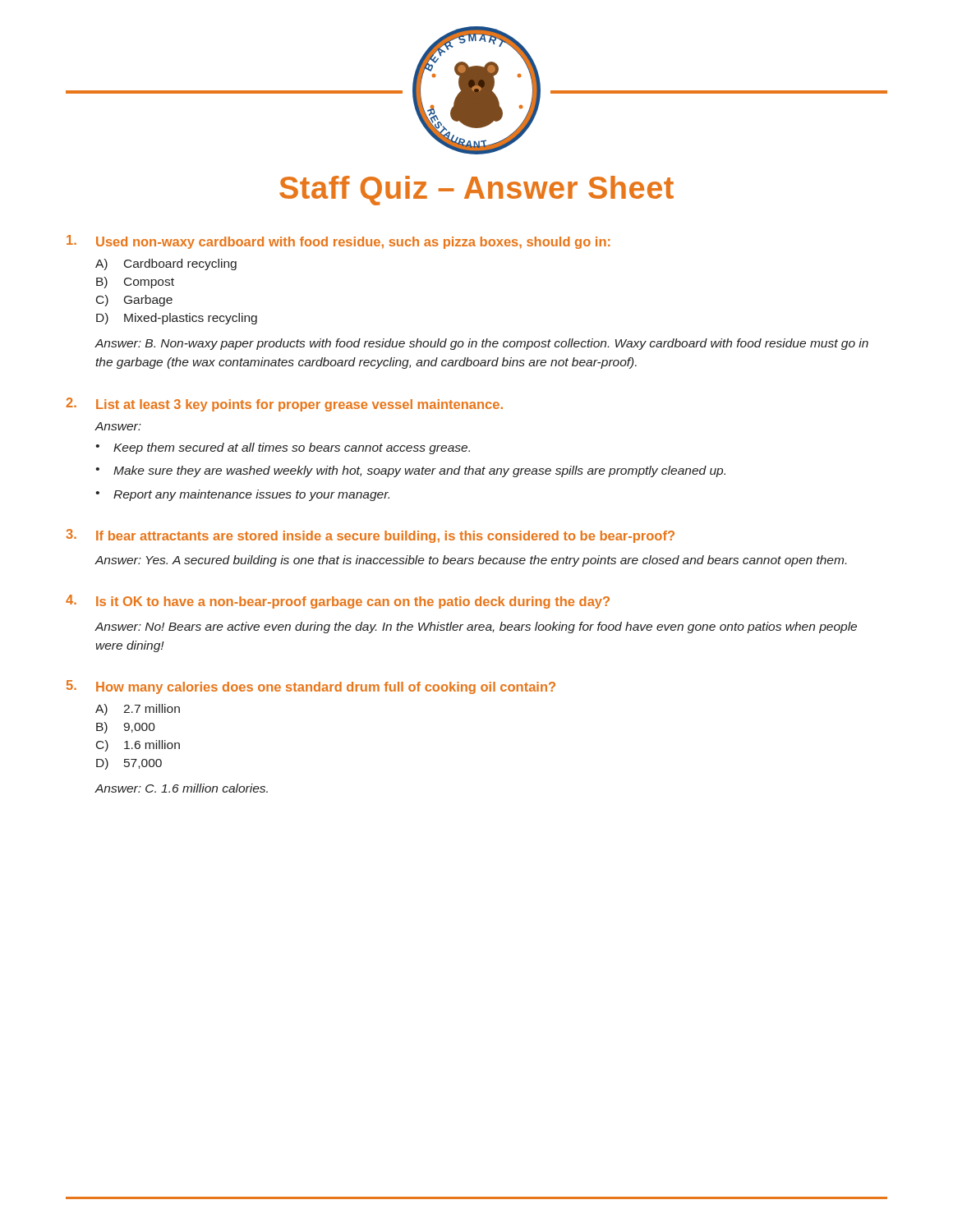Viewport: 953px width, 1232px height.
Task: Locate the list item that reads "C) Garbage"
Action: point(134,300)
